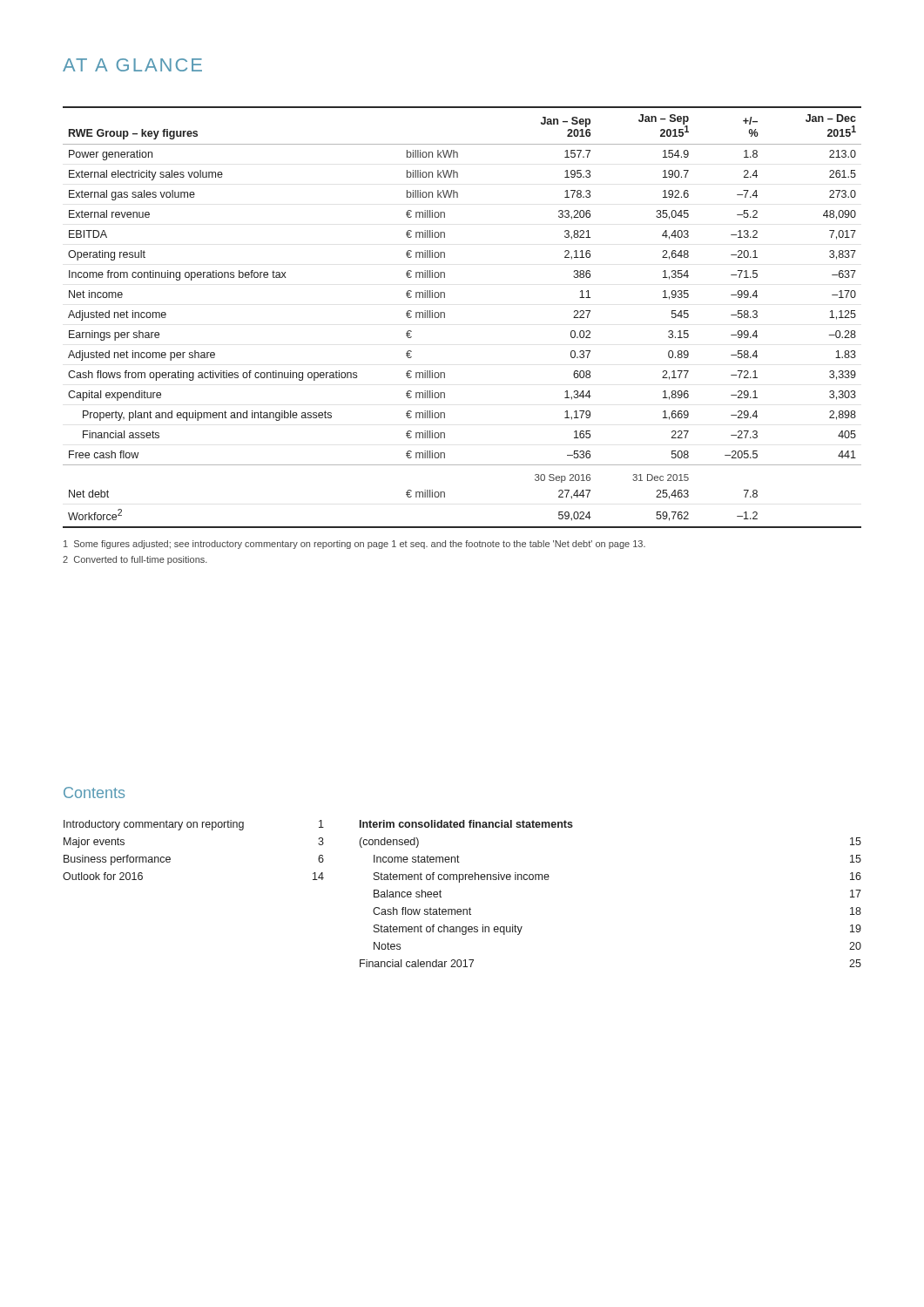The image size is (924, 1307).
Task: Find the footnote with the text "1 Some figures adjusted; see introductory commentary"
Action: 354,552
